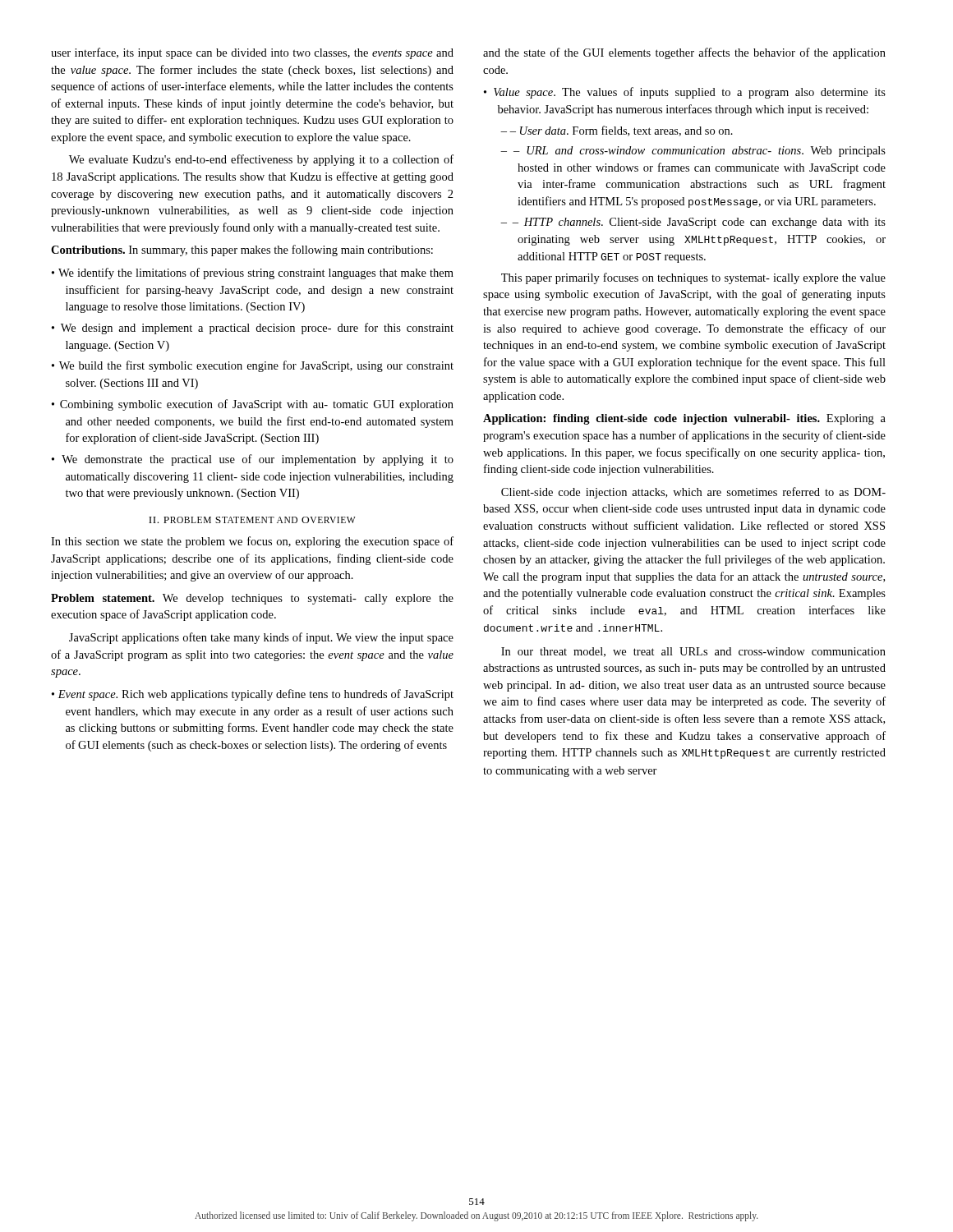
Task: Find the block on this page that starts "In this section we state the"
Action: click(x=252, y=558)
